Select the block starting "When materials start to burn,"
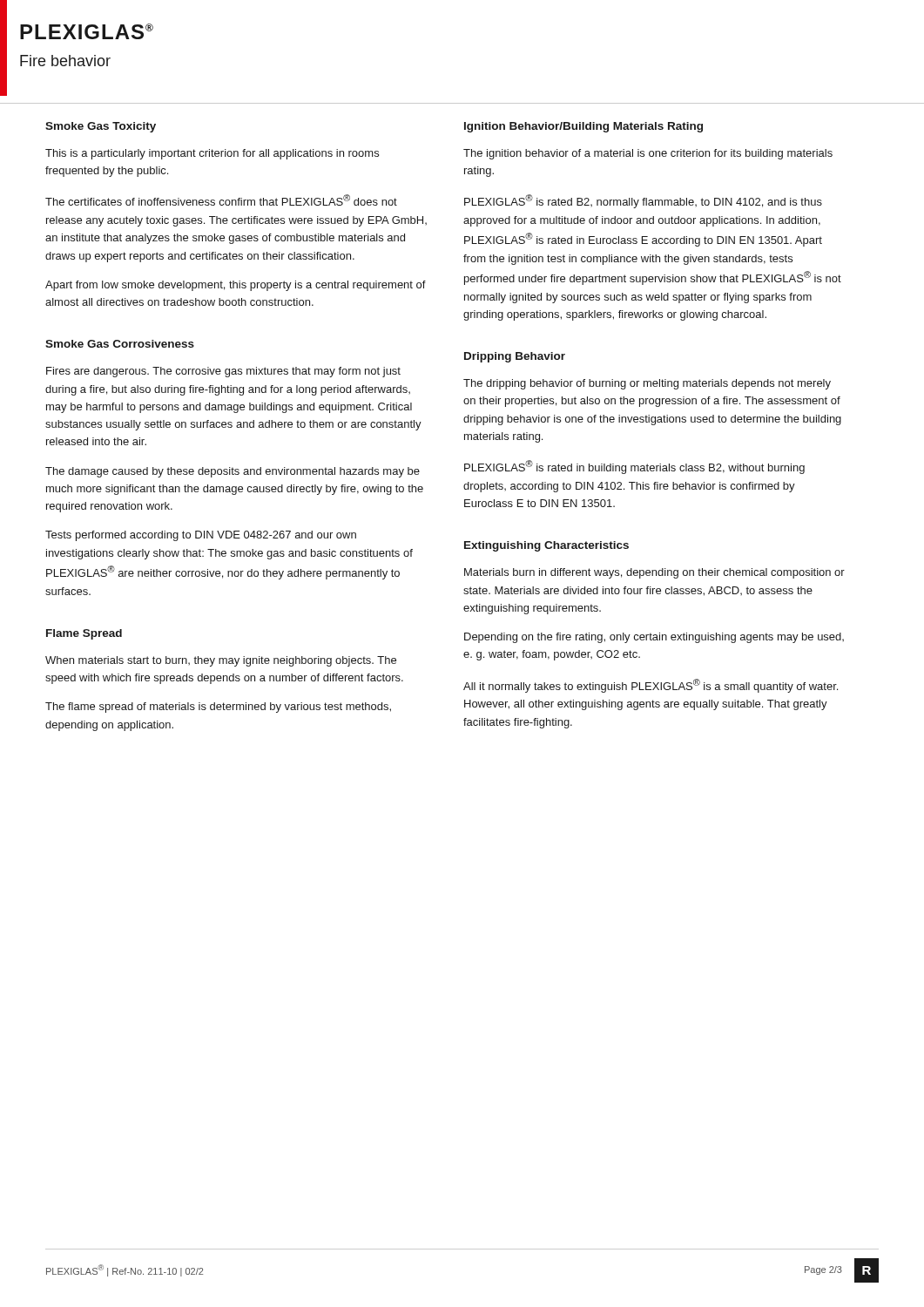Viewport: 924px width, 1307px height. coord(225,669)
